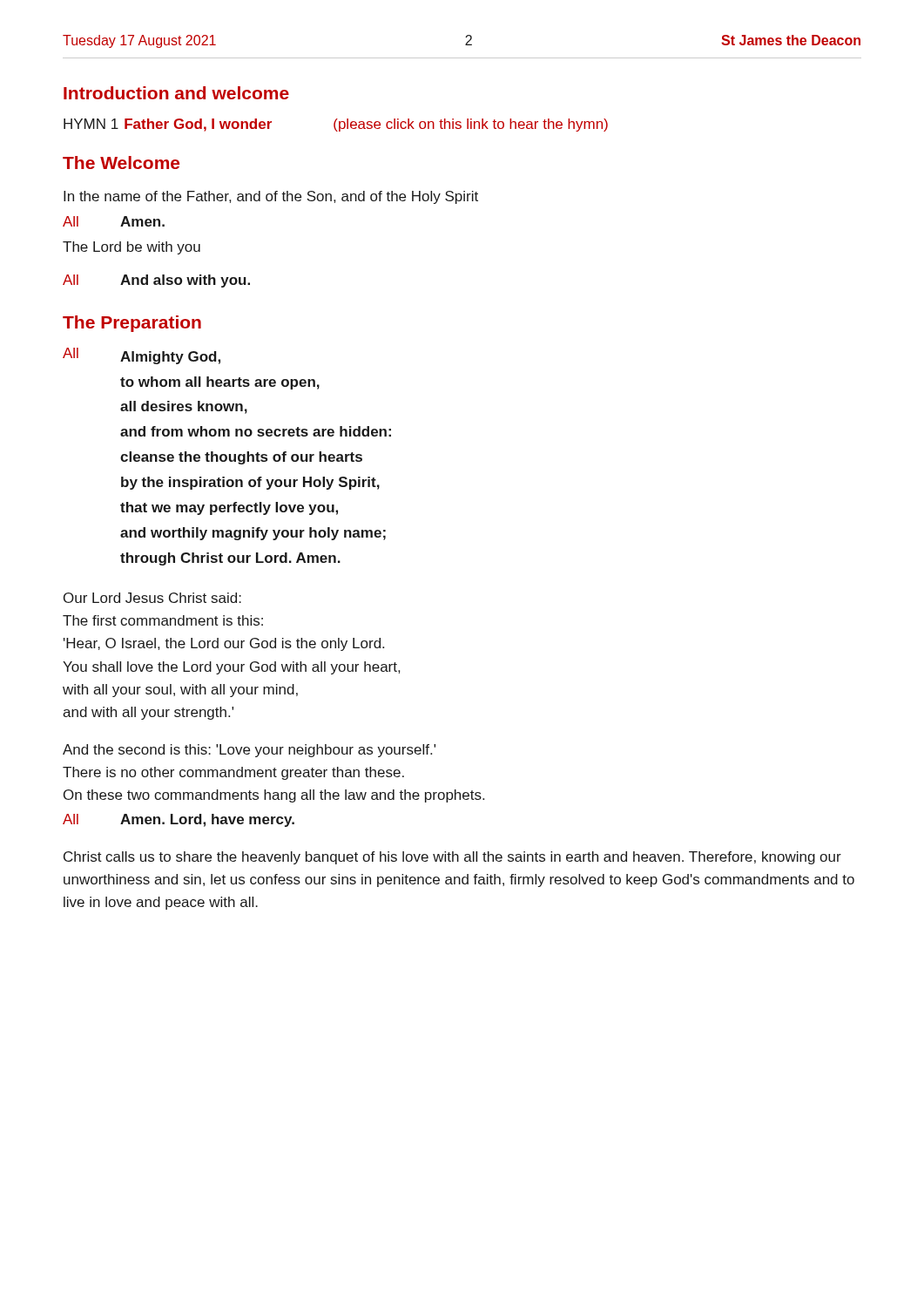Point to "The Lord be with you"

pyautogui.click(x=132, y=247)
